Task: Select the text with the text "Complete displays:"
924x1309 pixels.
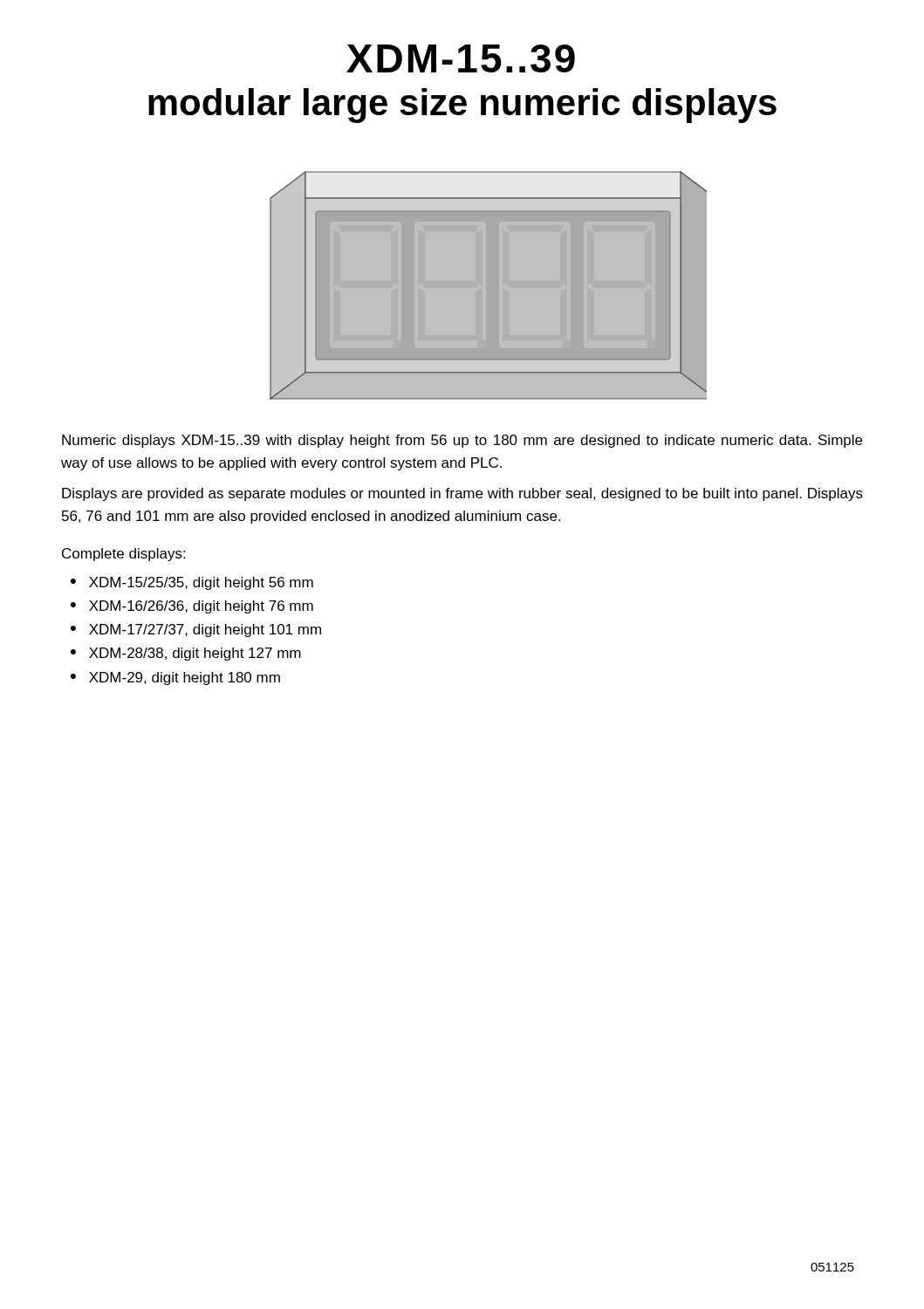Action: (x=124, y=554)
